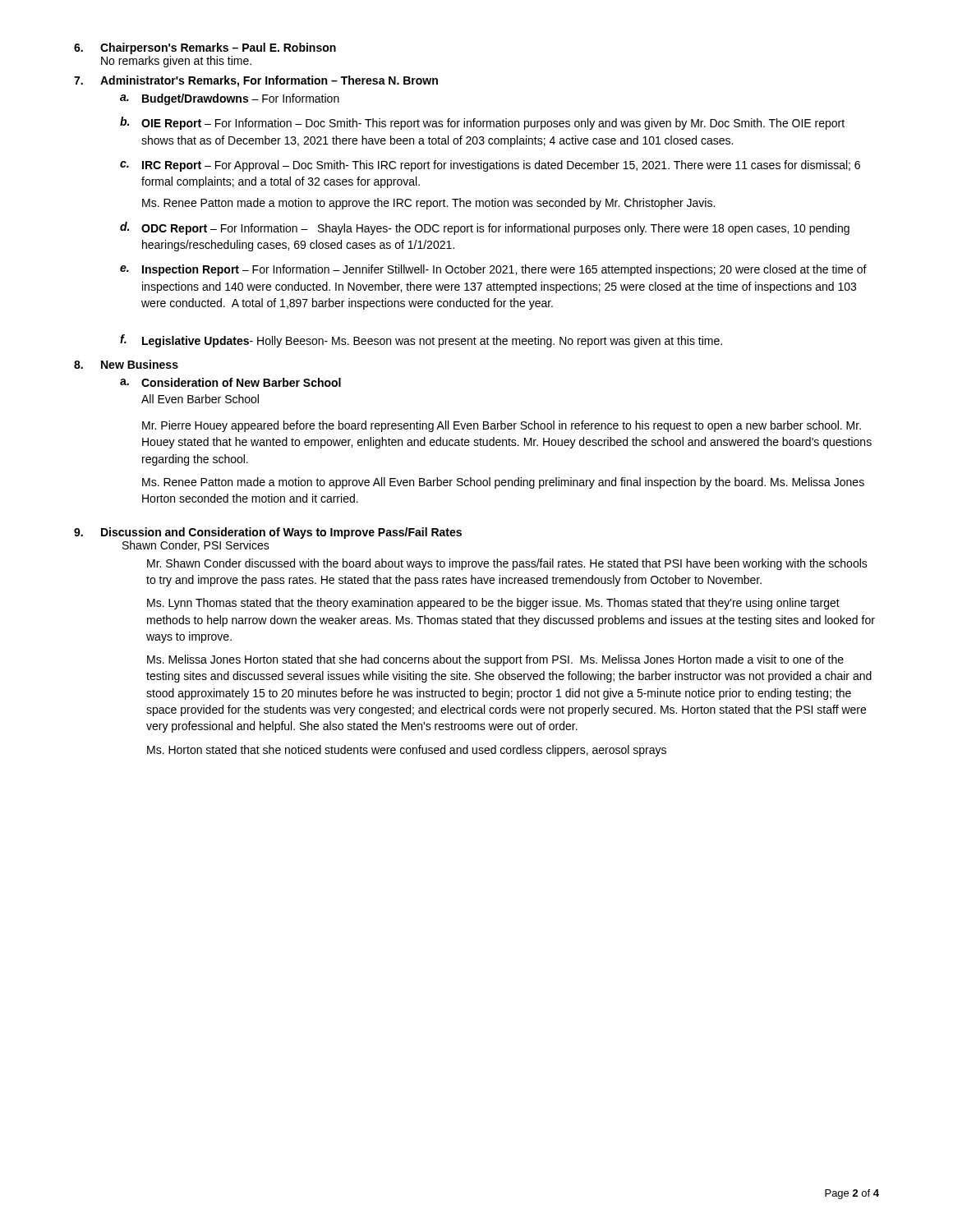Navigate to the passage starting "Mr. Shawn Conder discussed with the board"
This screenshot has height=1232, width=953.
point(507,572)
